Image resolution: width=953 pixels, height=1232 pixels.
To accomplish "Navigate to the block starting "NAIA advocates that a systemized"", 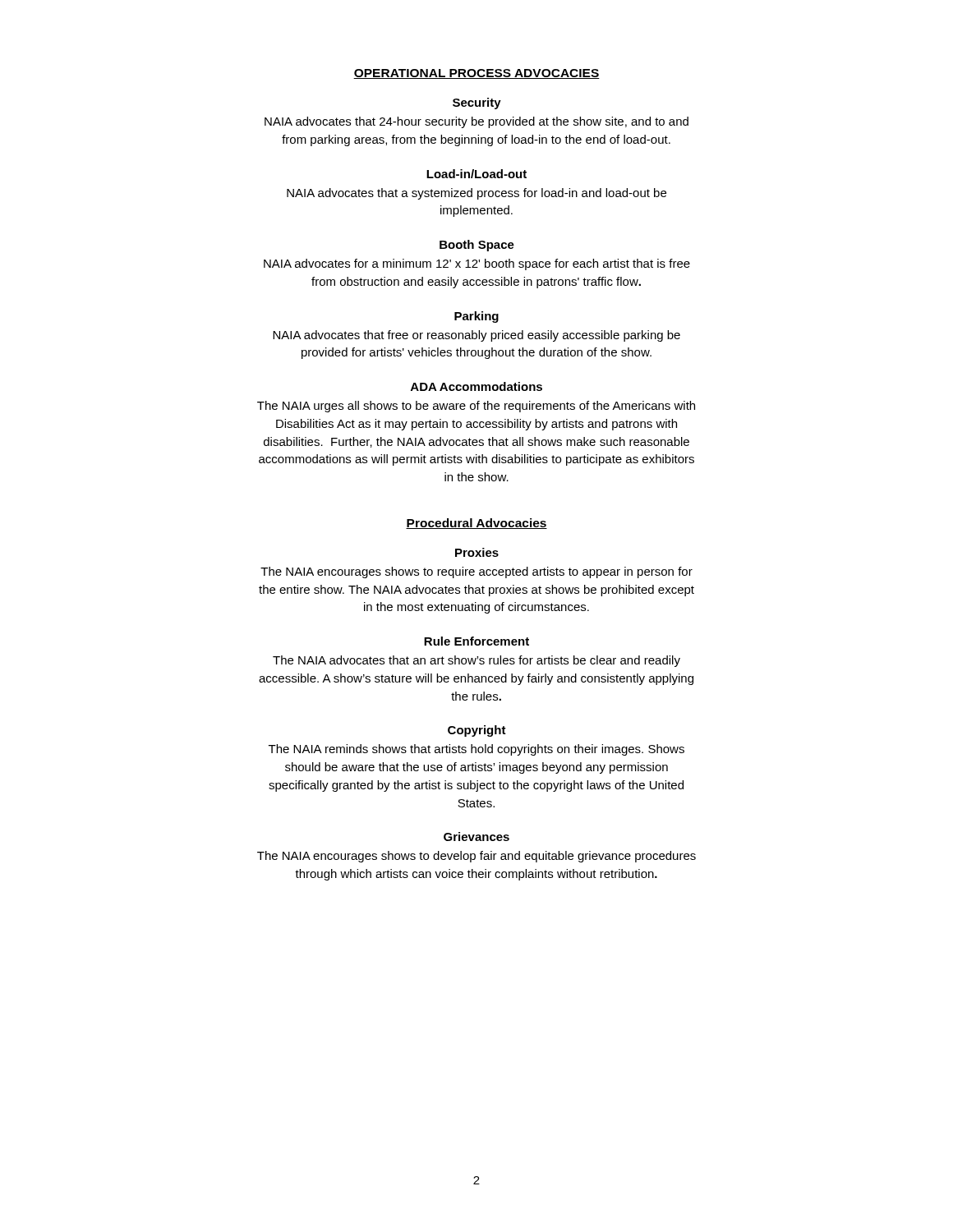I will pos(476,201).
